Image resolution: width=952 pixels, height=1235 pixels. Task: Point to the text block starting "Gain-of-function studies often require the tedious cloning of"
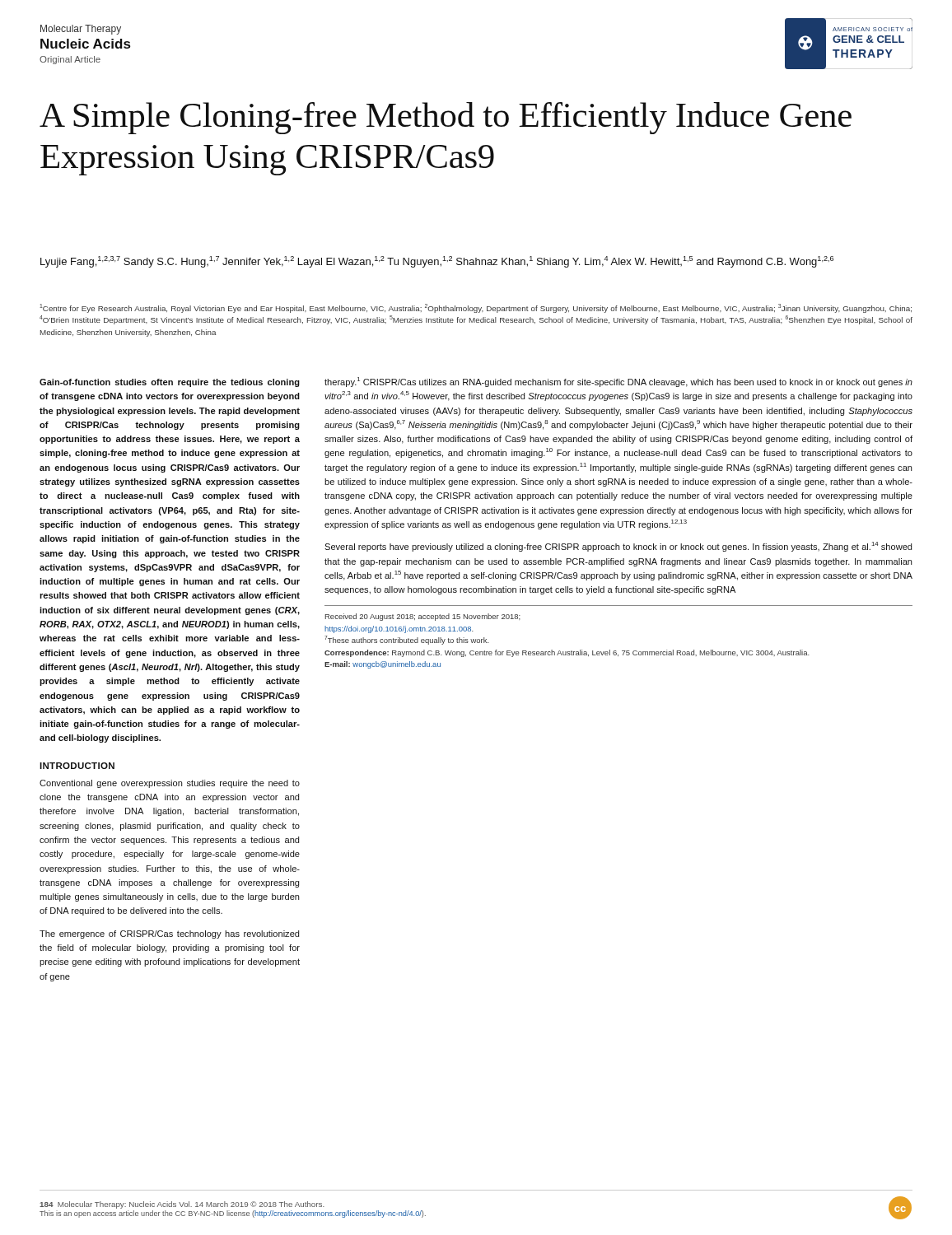click(170, 560)
